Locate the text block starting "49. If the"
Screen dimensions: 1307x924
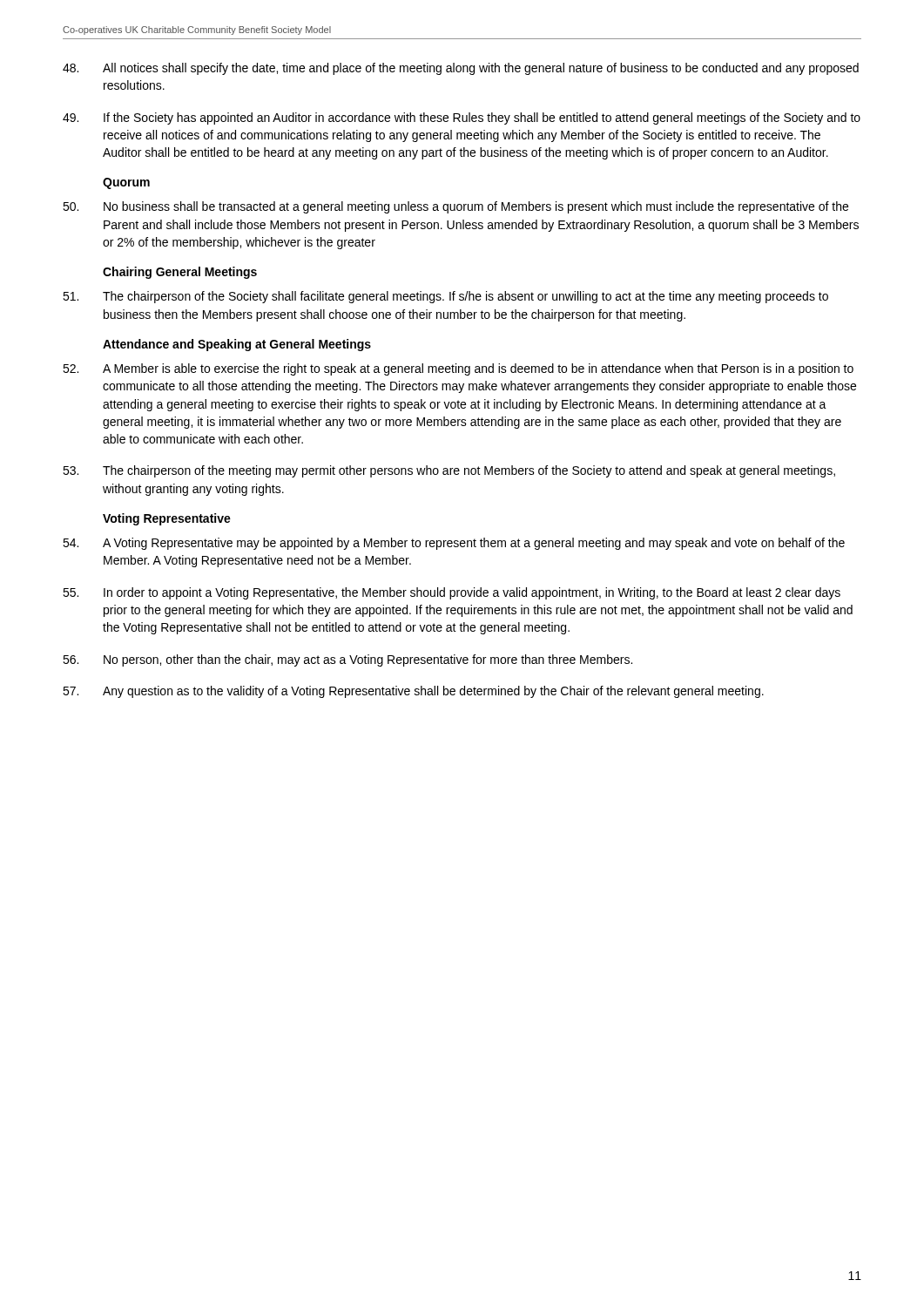462,135
